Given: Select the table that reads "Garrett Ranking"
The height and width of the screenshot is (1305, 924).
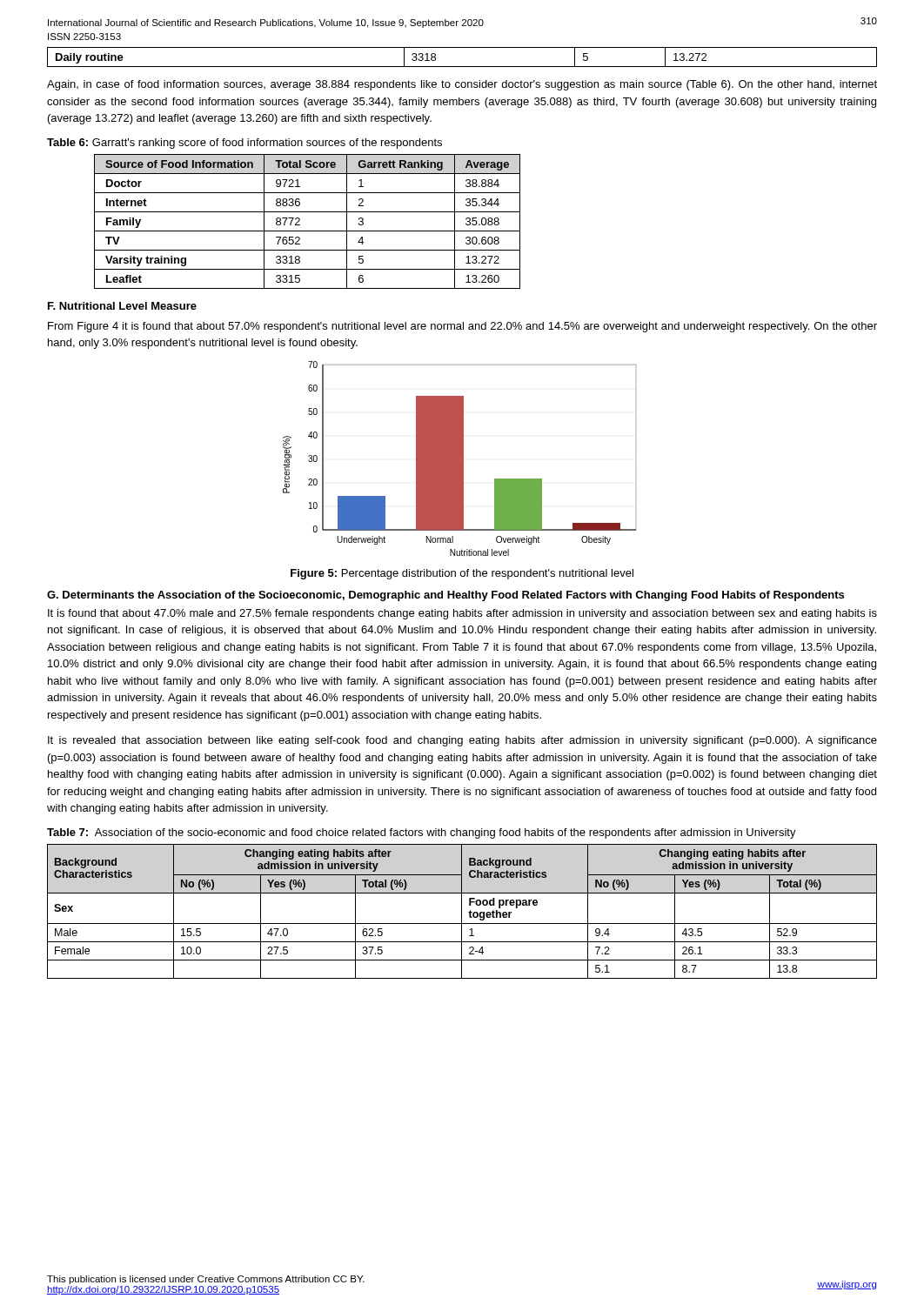Looking at the screenshot, I should [x=462, y=221].
